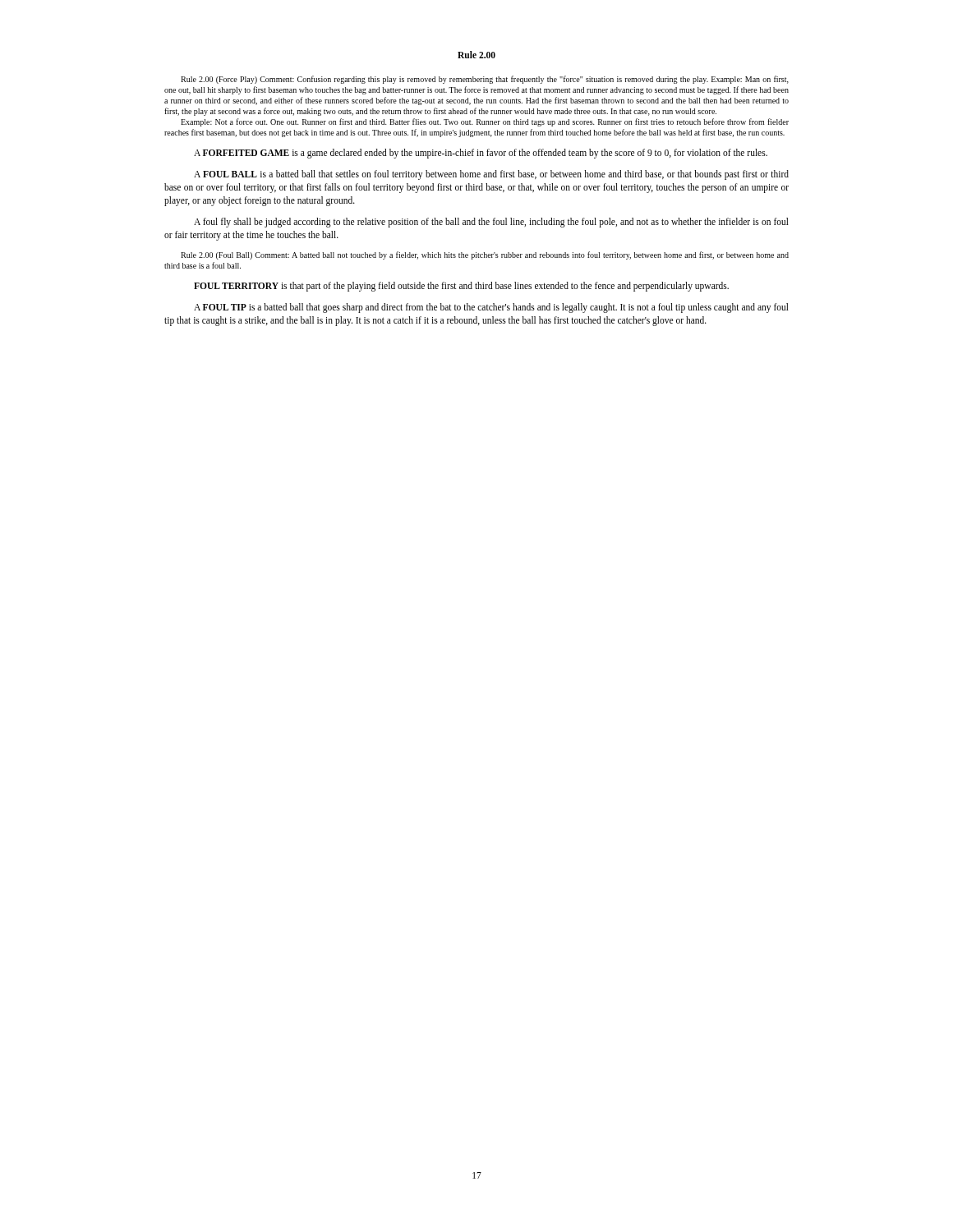This screenshot has height=1232, width=953.
Task: Where is the passage that starts "A FOUL BALL is a batted"?
Action: tap(476, 187)
